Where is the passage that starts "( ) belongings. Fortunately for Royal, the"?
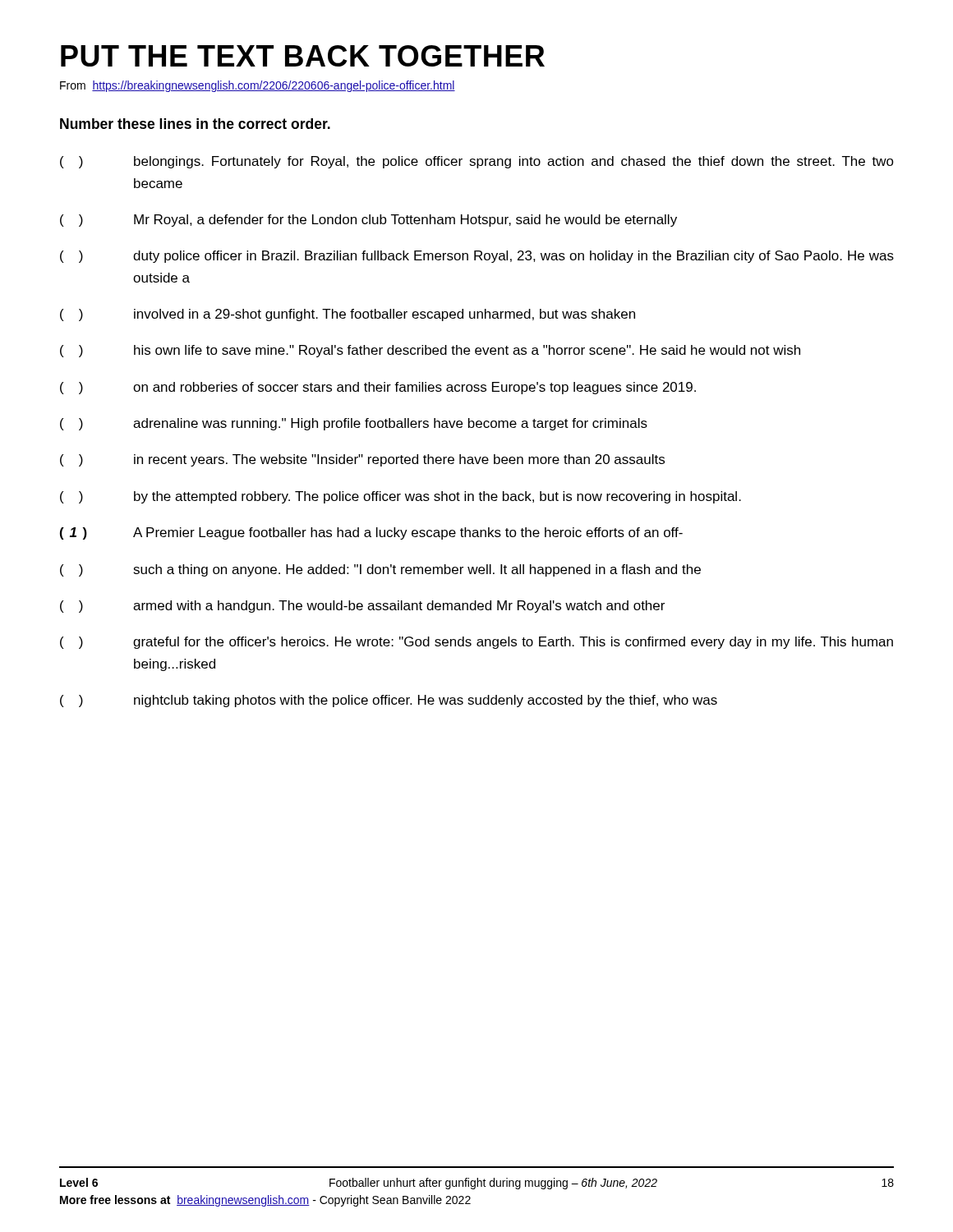The image size is (953, 1232). click(476, 173)
